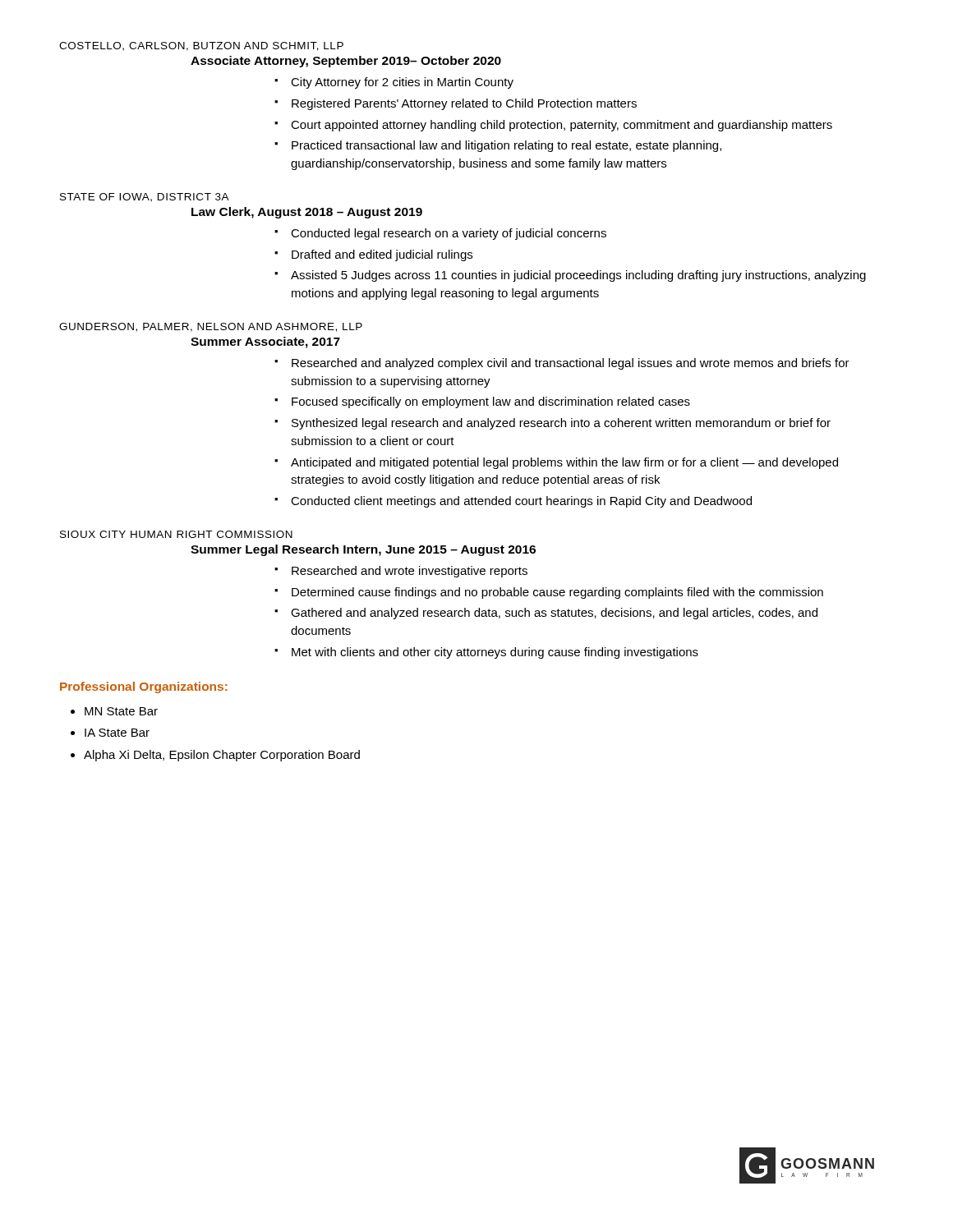
Task: Click the passage that begins "Met with clients and other city attorneys"
Action: (x=495, y=652)
